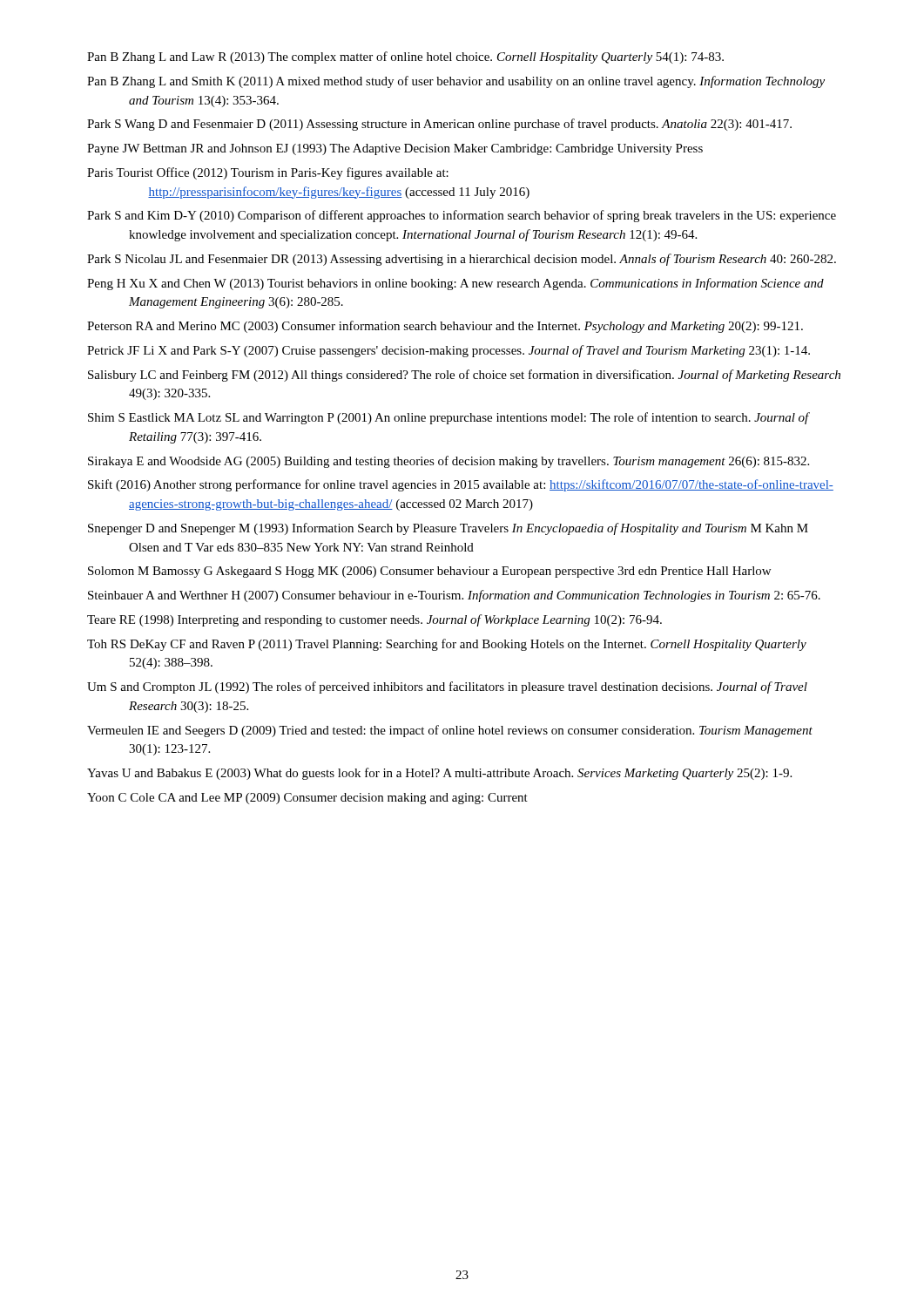Select the passage starting "Peterson RA and"
The height and width of the screenshot is (1307, 924).
(445, 326)
